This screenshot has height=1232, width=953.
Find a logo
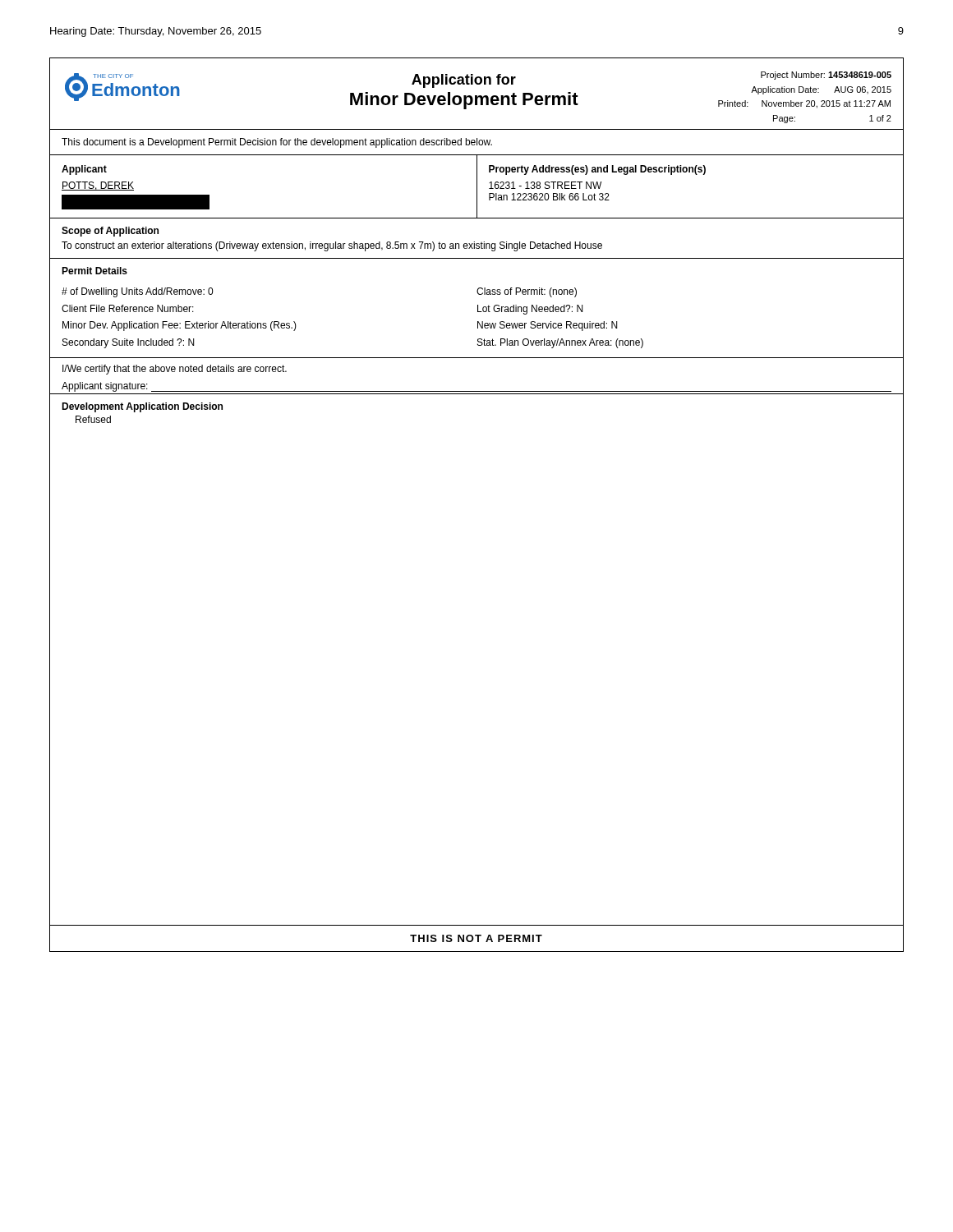(136, 87)
